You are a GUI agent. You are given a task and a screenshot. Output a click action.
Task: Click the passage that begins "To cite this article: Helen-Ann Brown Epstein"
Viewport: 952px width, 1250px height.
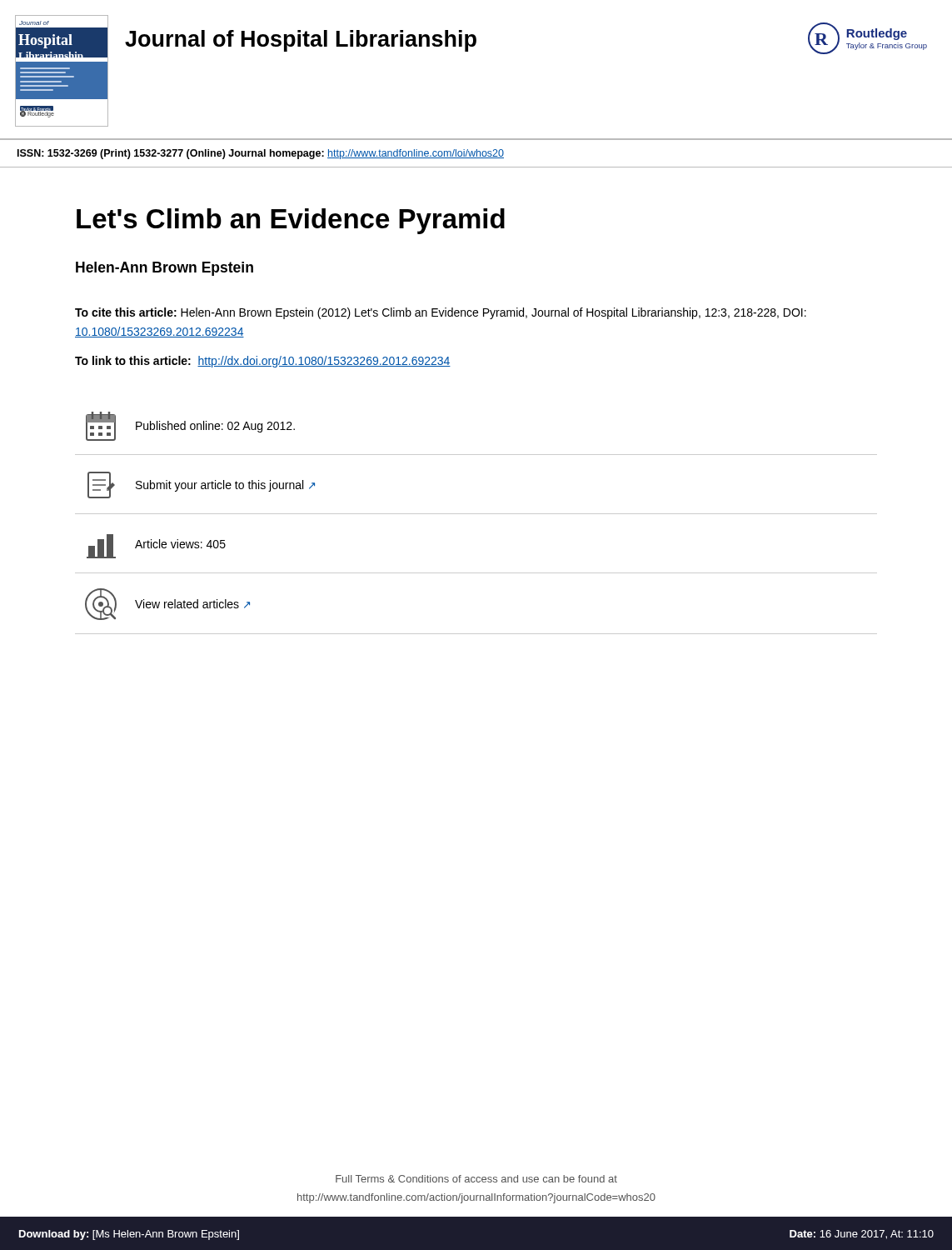point(441,322)
